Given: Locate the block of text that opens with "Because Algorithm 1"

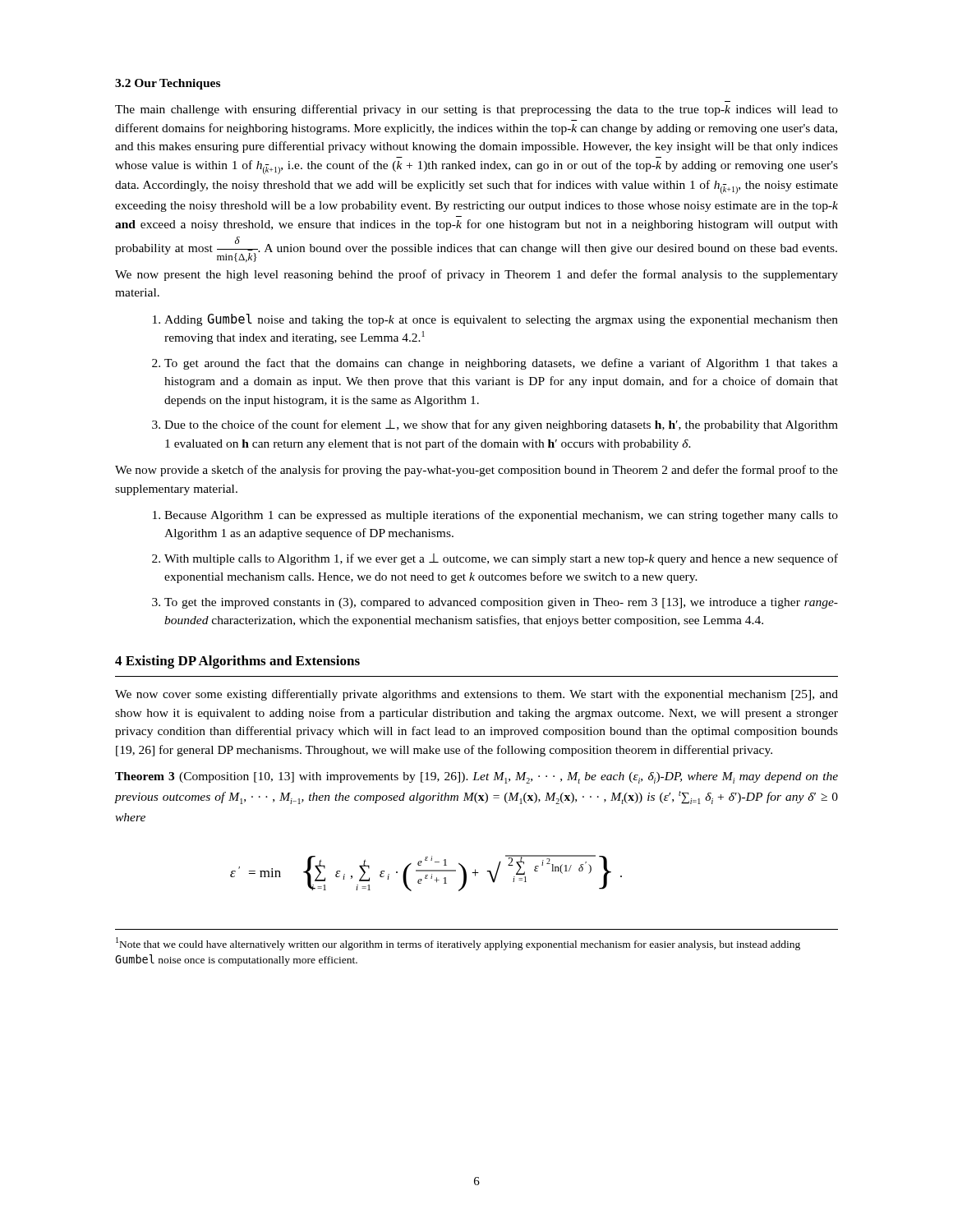Looking at the screenshot, I should pyautogui.click(x=501, y=524).
